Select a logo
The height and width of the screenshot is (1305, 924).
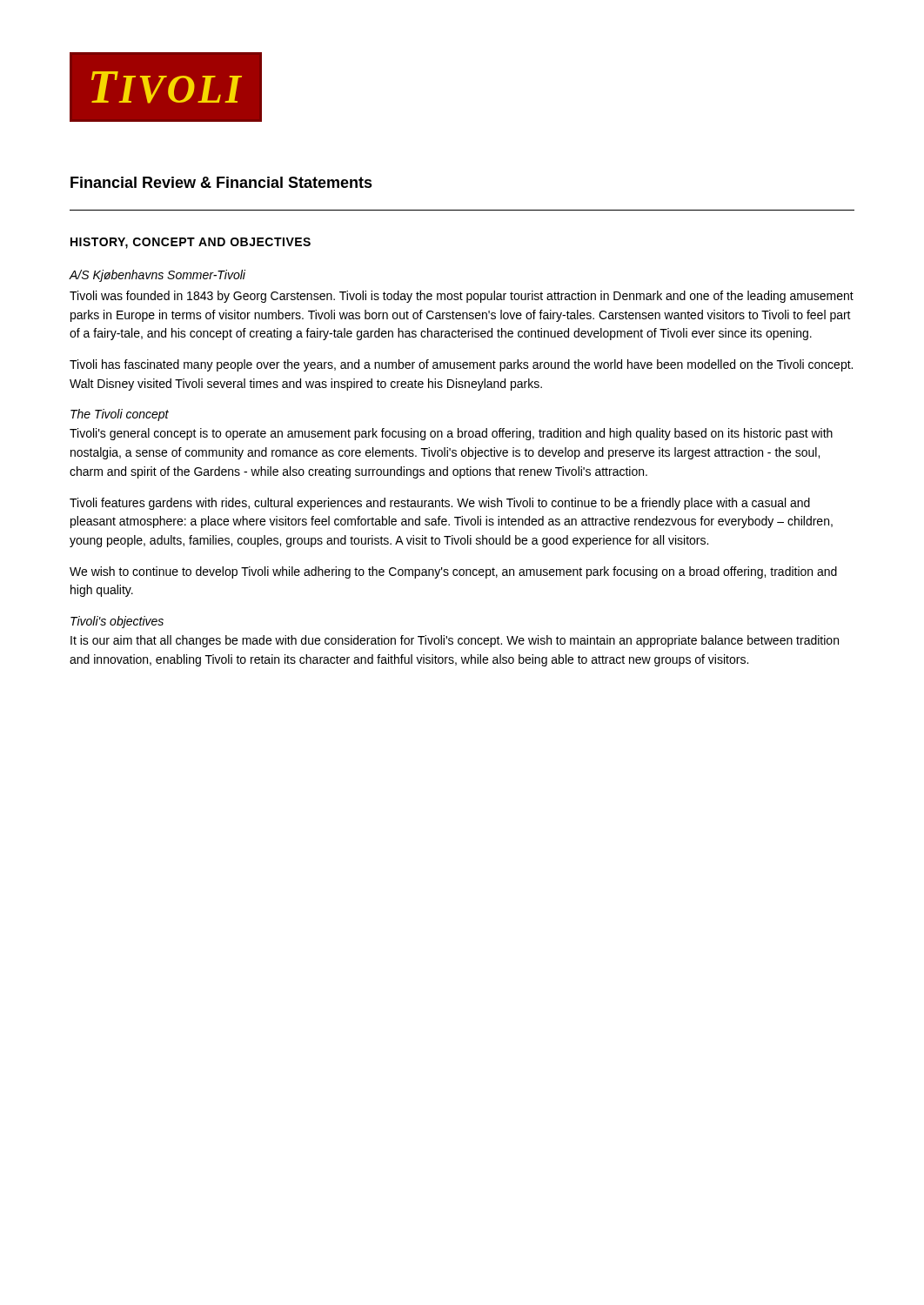(x=462, y=87)
